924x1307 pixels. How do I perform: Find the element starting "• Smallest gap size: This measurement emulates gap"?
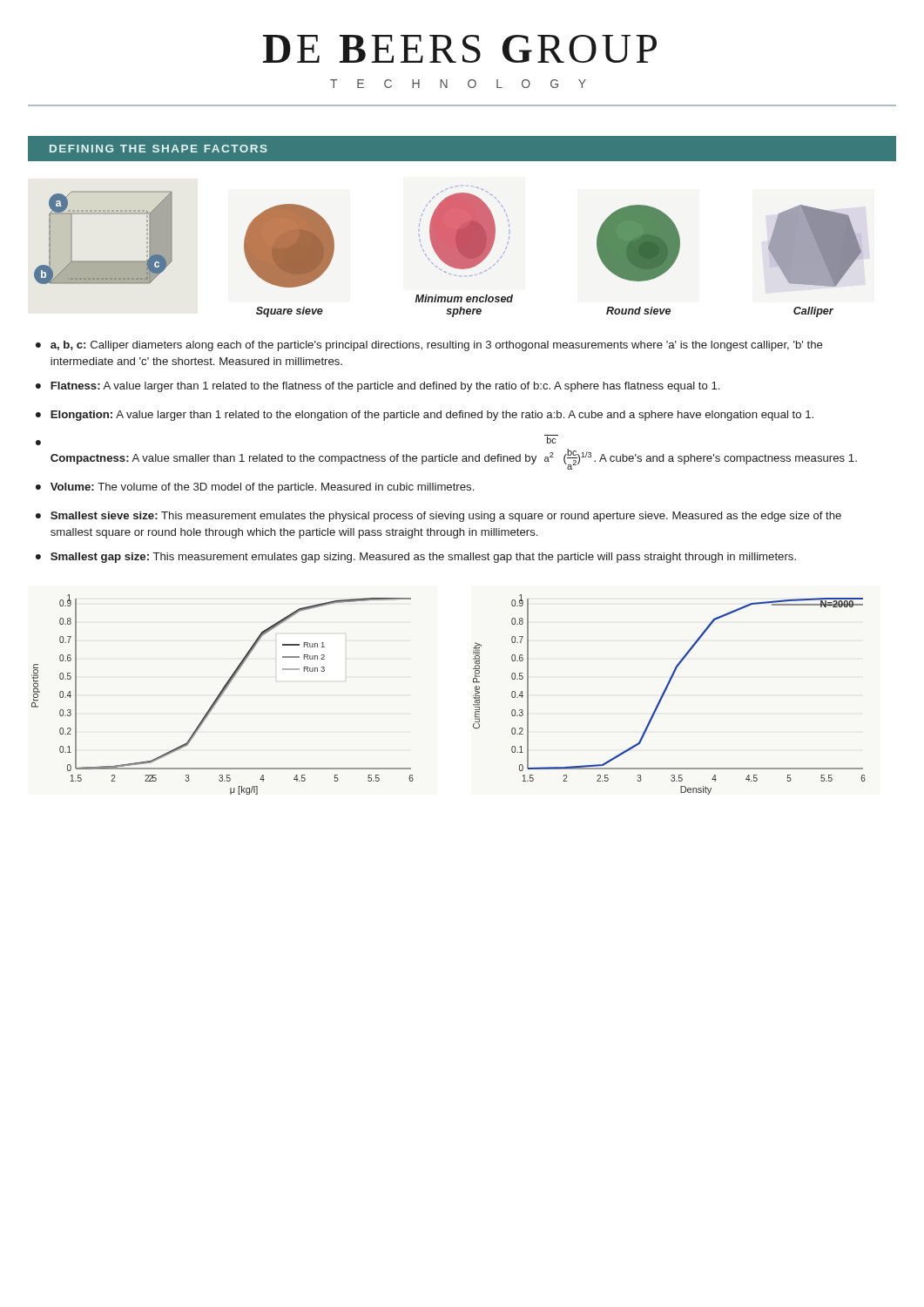pyautogui.click(x=416, y=558)
